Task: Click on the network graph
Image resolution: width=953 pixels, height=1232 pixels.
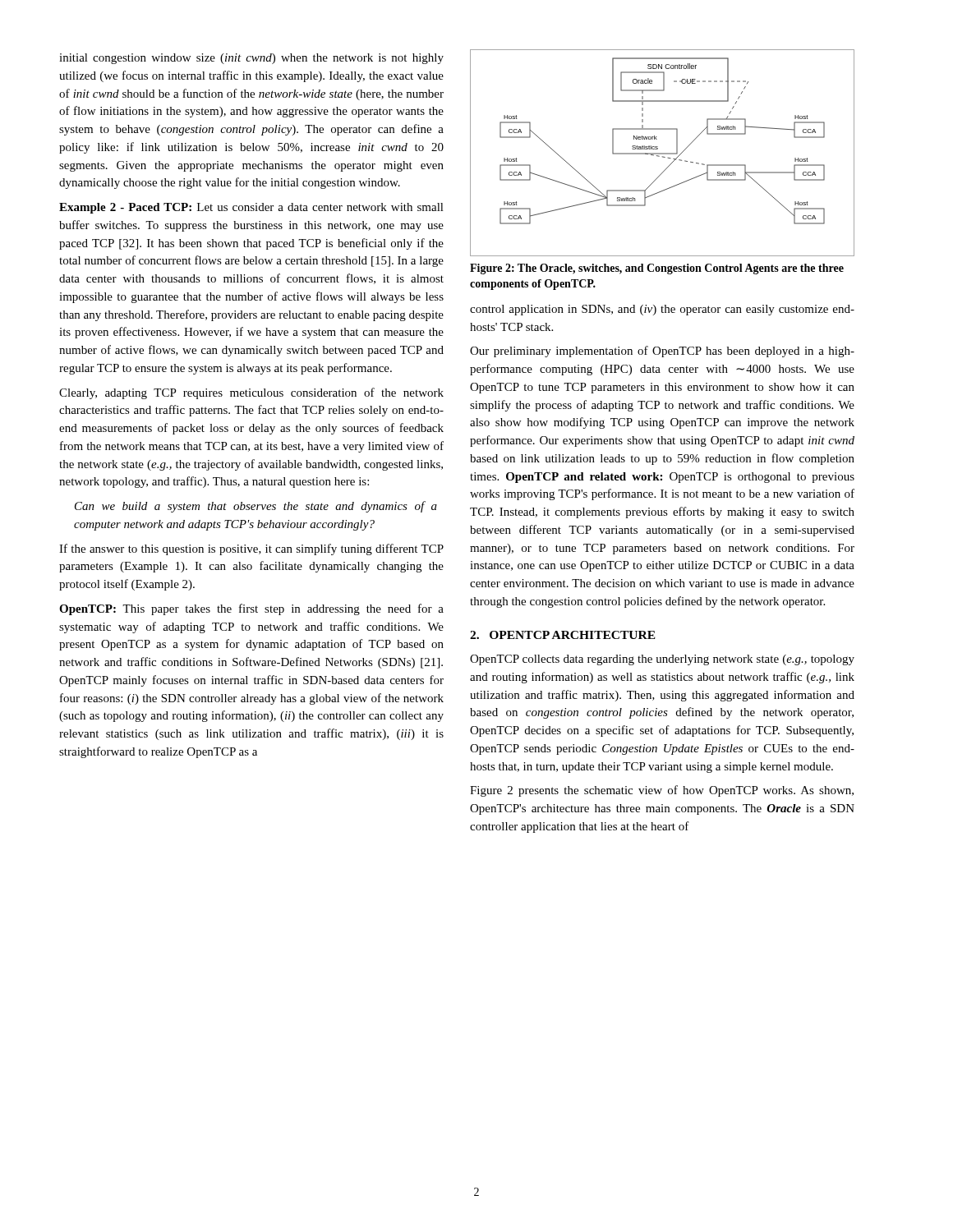Action: coord(662,153)
